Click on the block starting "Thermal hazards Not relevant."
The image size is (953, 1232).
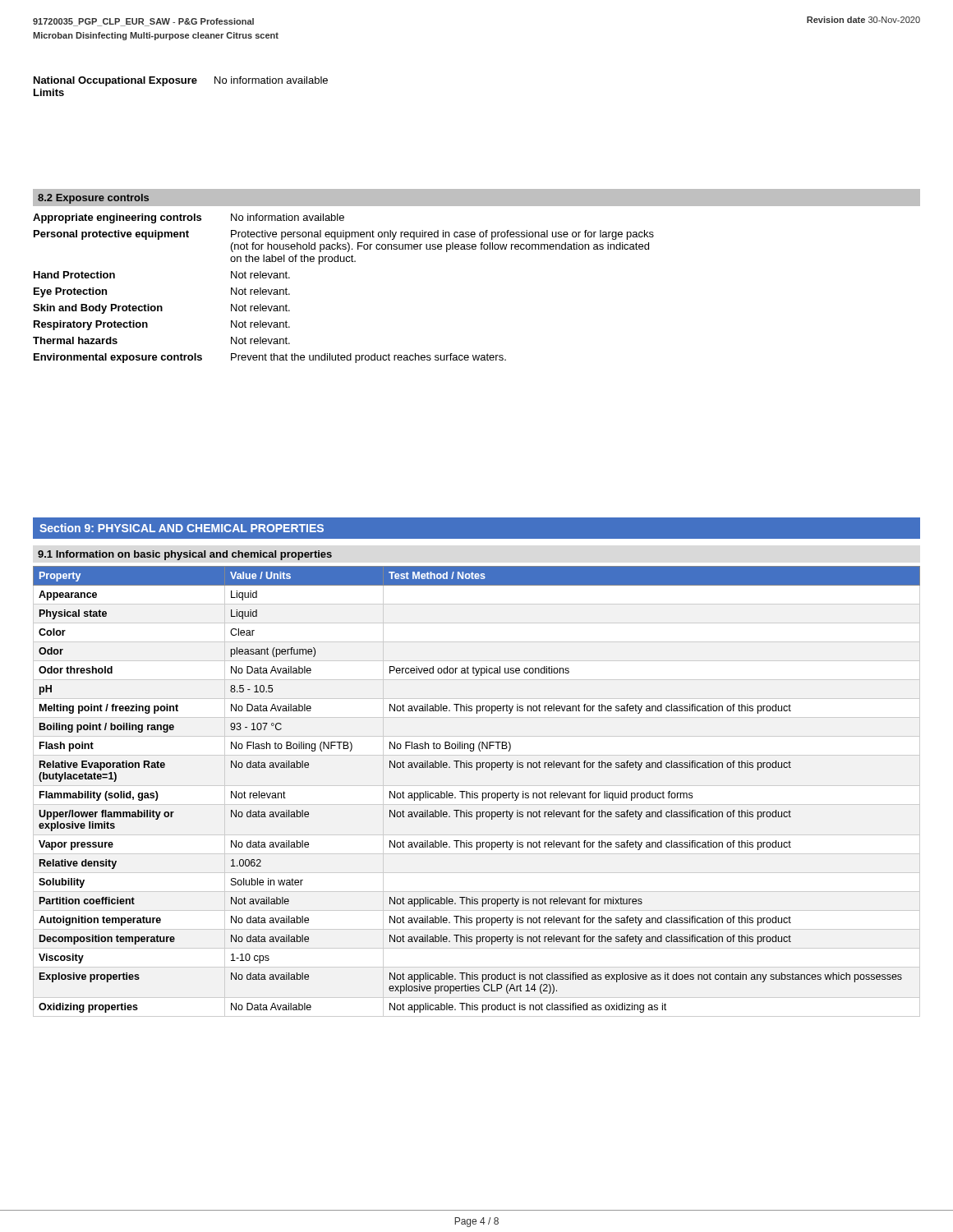point(73,340)
